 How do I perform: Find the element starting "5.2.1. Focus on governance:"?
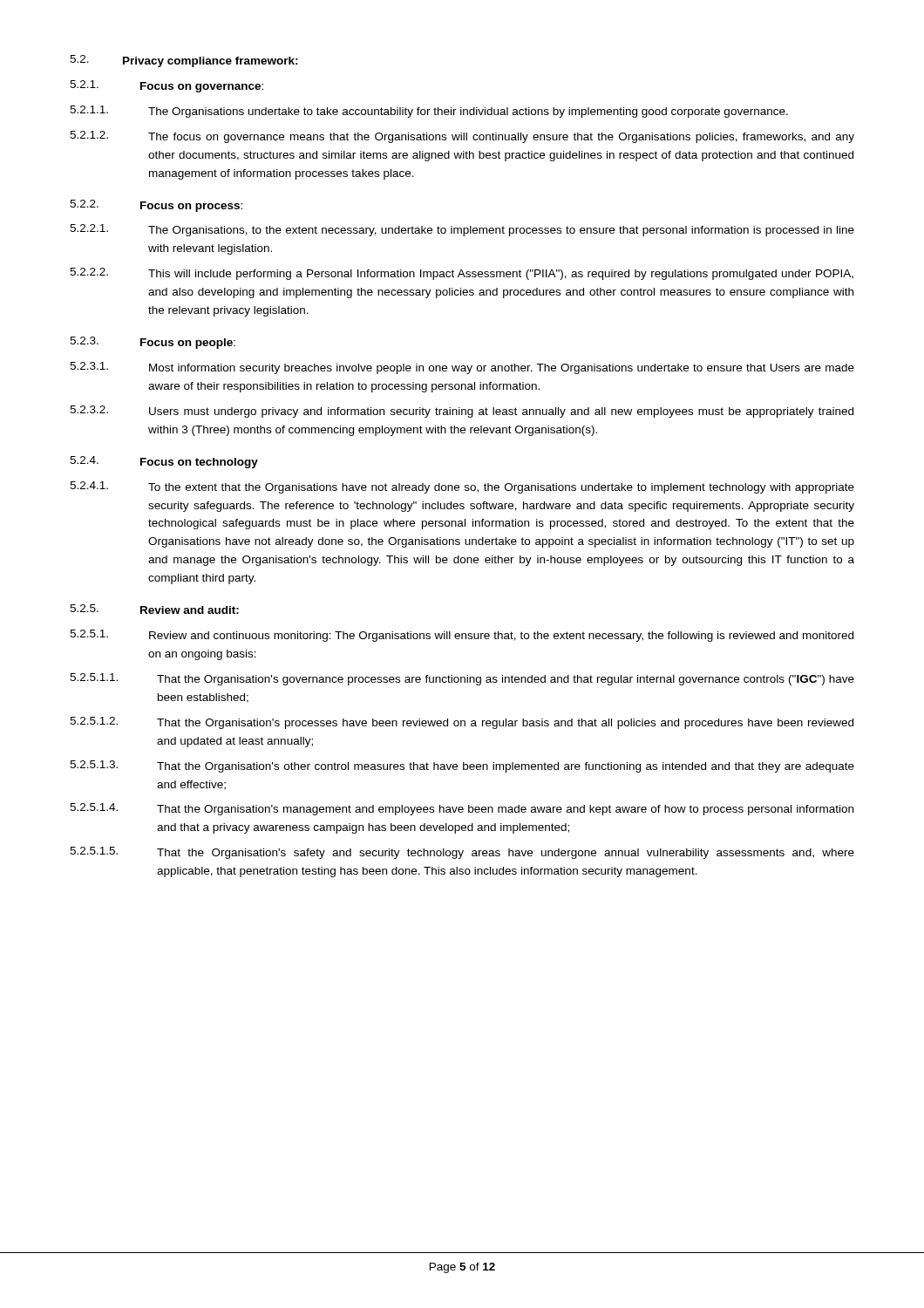(166, 86)
